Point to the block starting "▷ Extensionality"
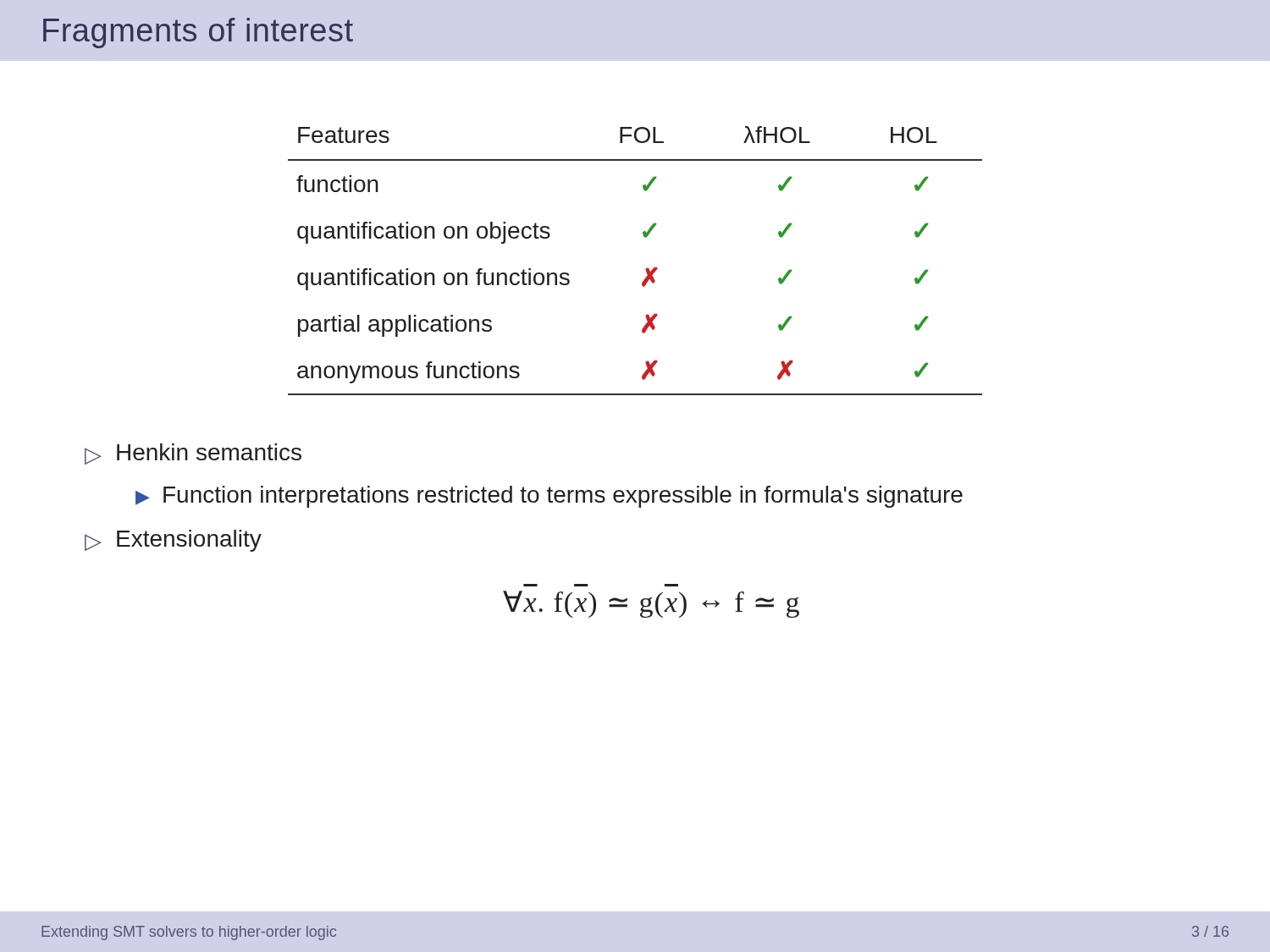The image size is (1270, 952). point(173,540)
